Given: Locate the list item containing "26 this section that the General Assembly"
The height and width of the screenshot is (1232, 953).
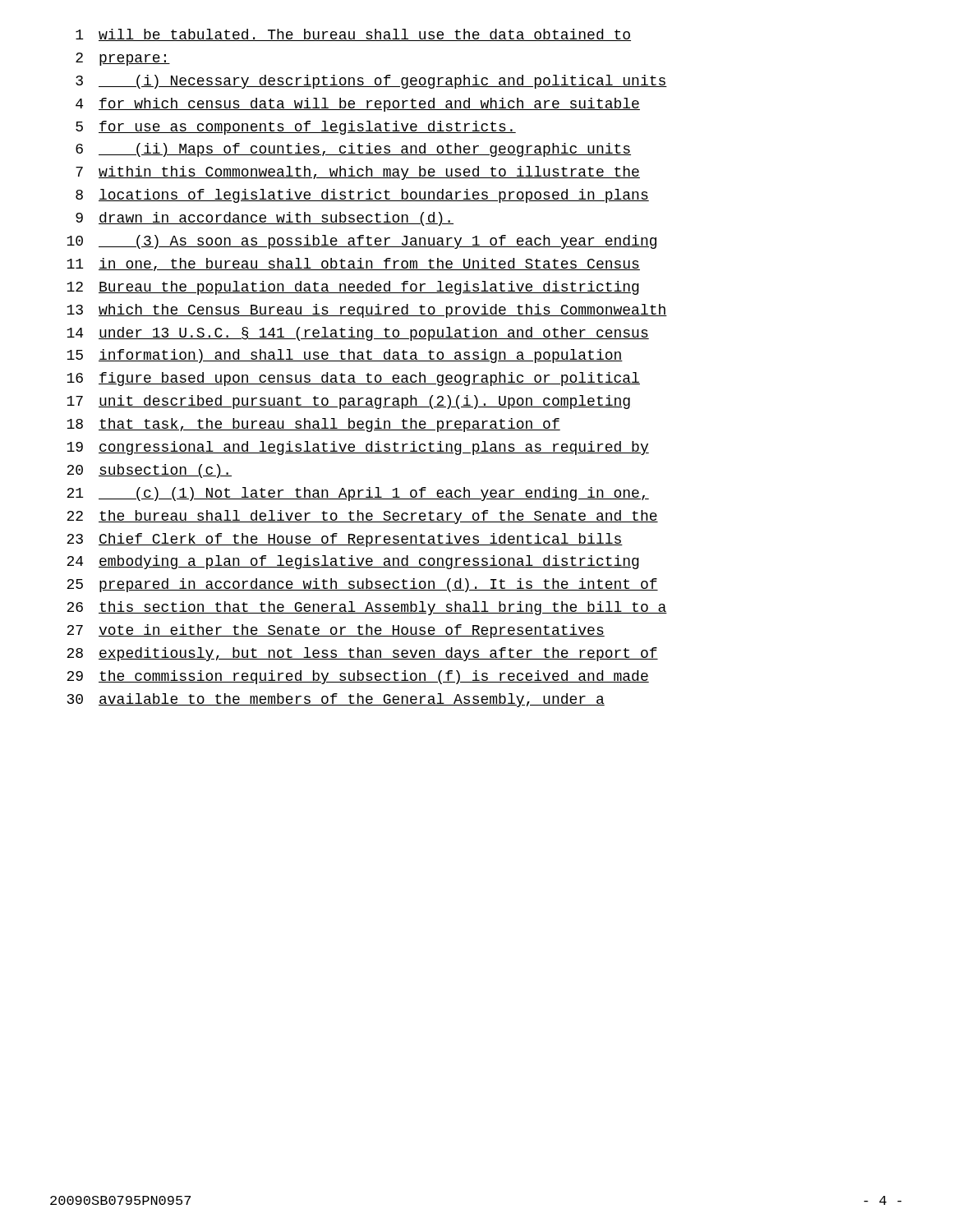Looking at the screenshot, I should point(358,609).
